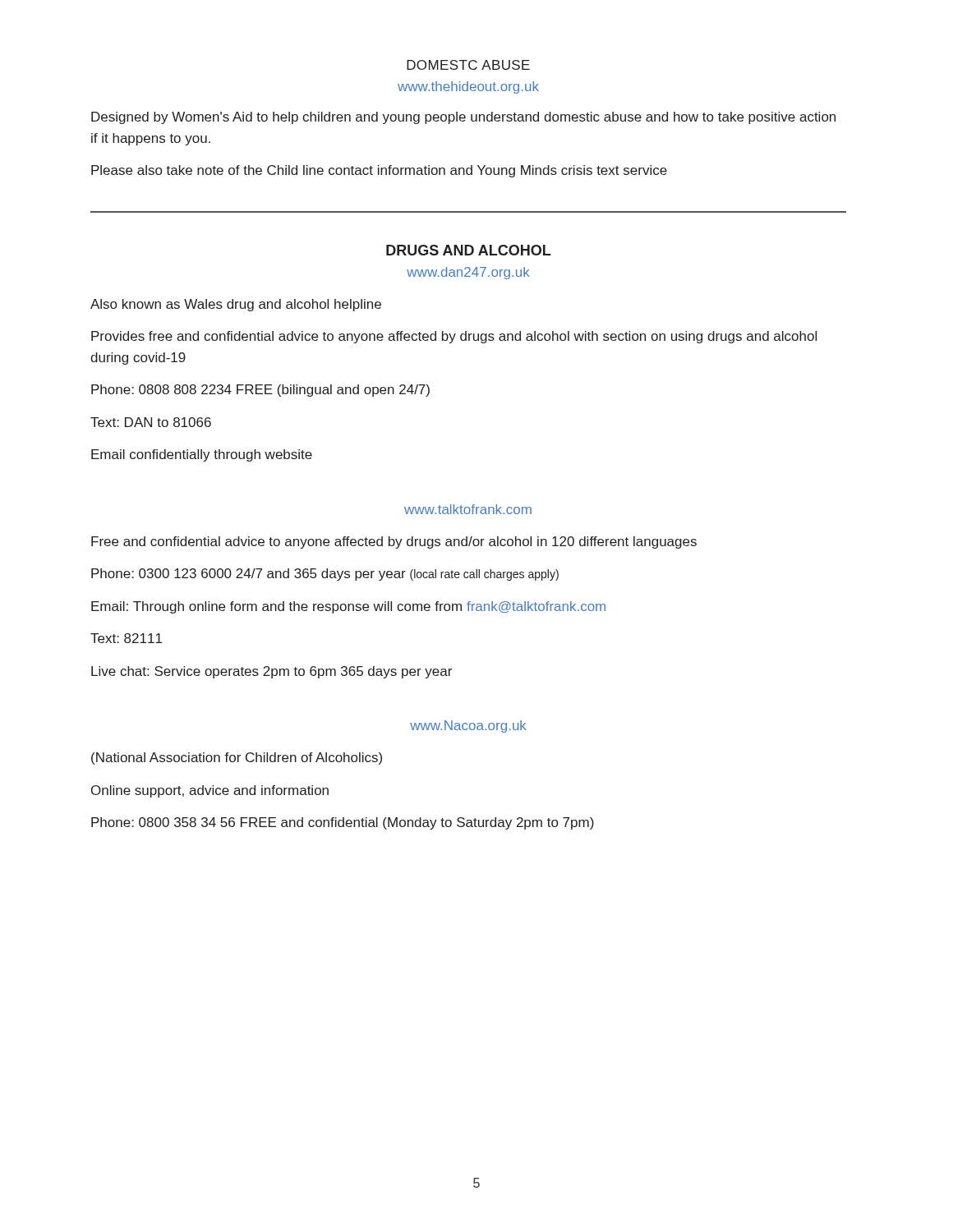Select the text block starting "(National Association for"
953x1232 pixels.
click(x=237, y=758)
